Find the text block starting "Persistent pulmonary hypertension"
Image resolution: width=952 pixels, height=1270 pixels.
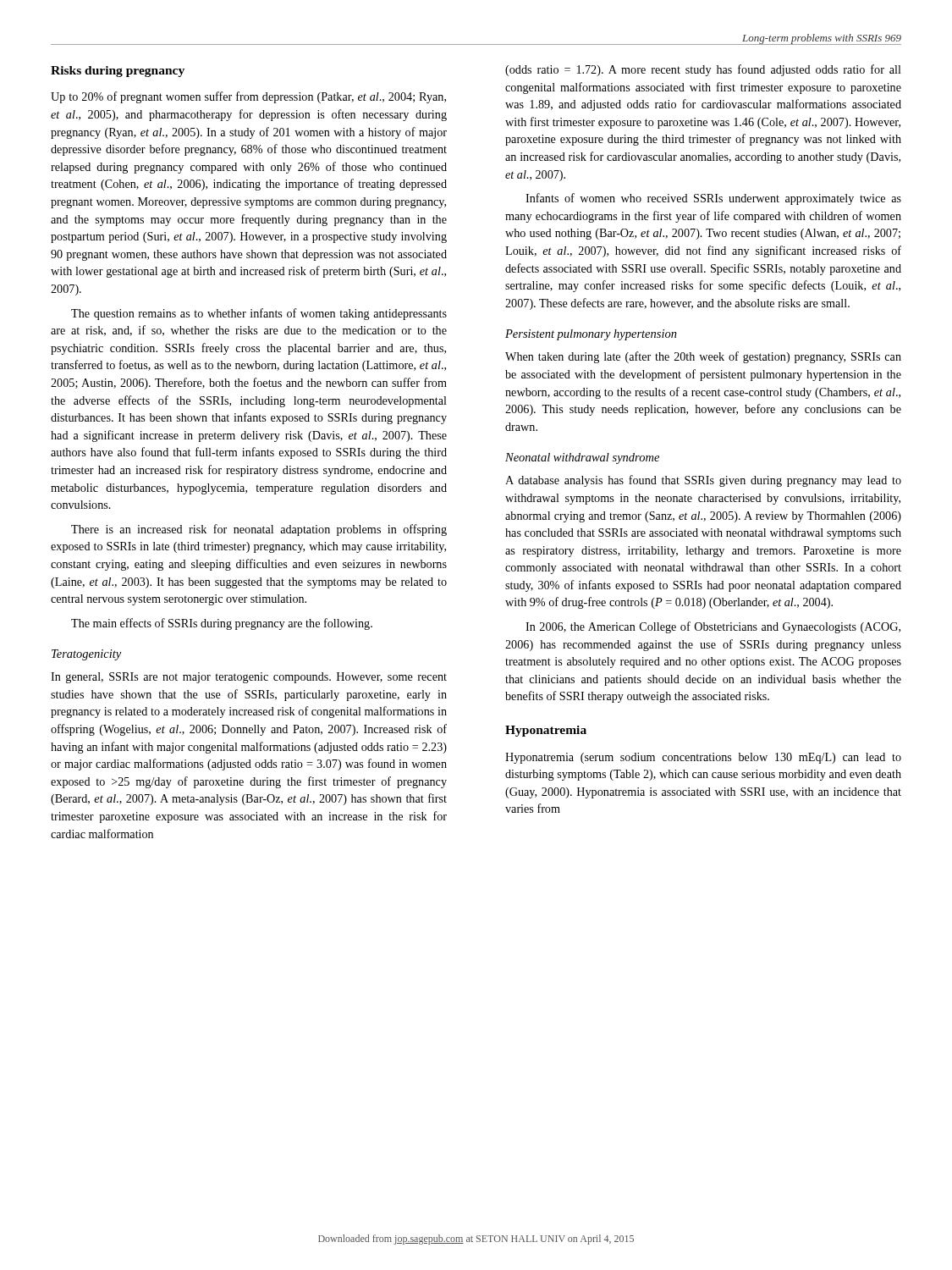click(x=591, y=334)
